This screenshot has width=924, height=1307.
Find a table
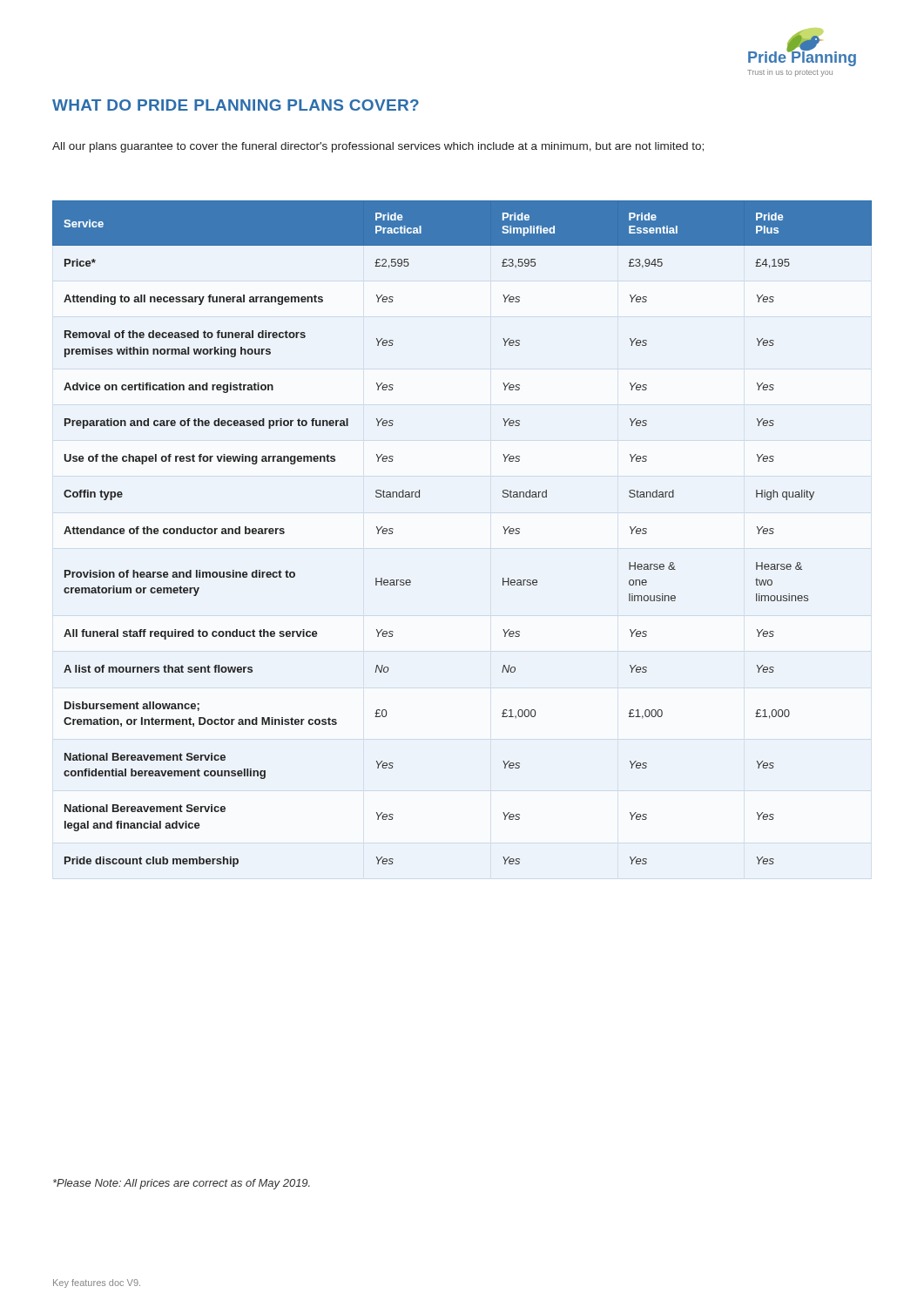click(x=462, y=540)
